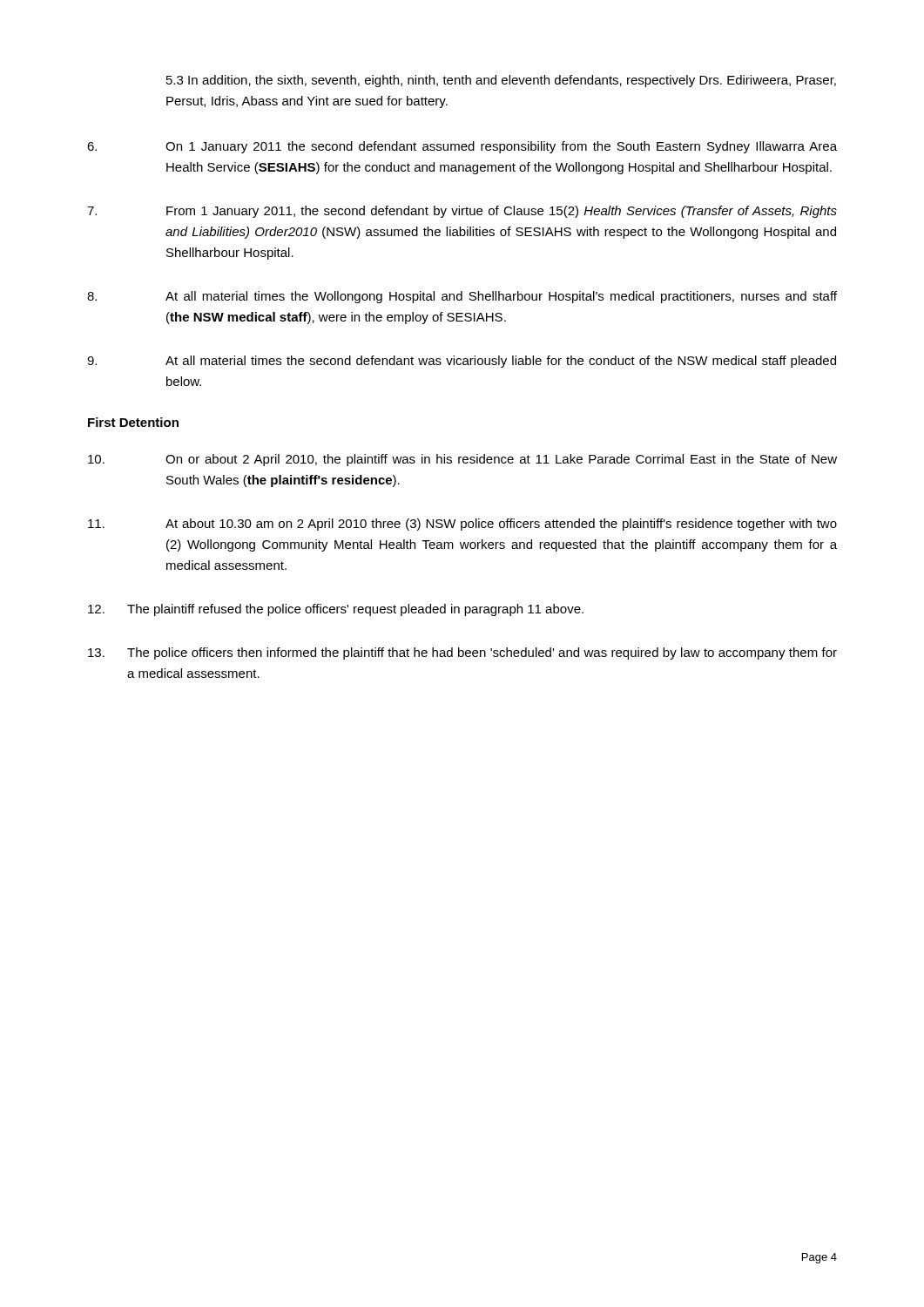Viewport: 924px width, 1307px height.
Task: Navigate to the element starting "11. At about"
Action: (462, 545)
